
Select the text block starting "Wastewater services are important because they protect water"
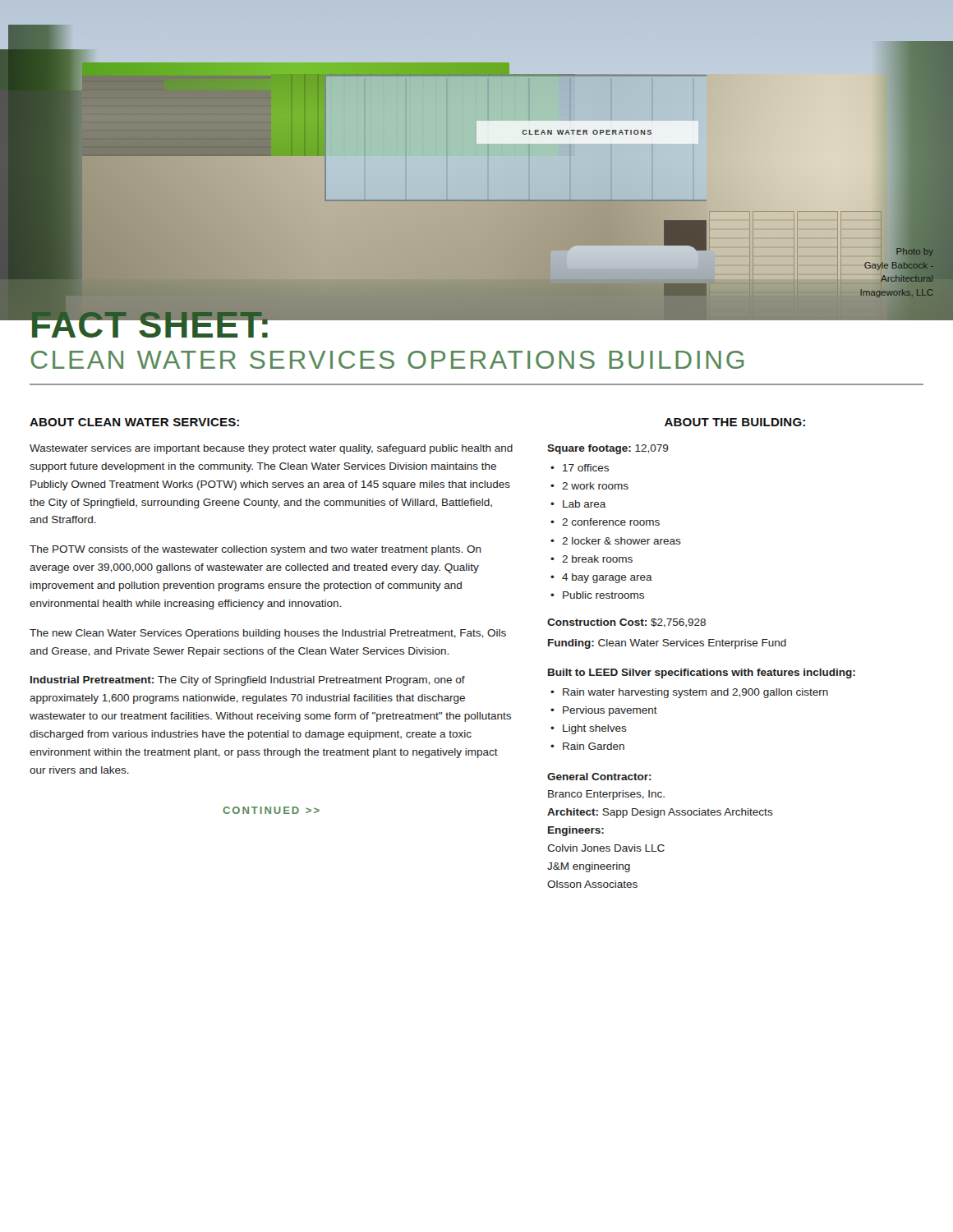(271, 484)
